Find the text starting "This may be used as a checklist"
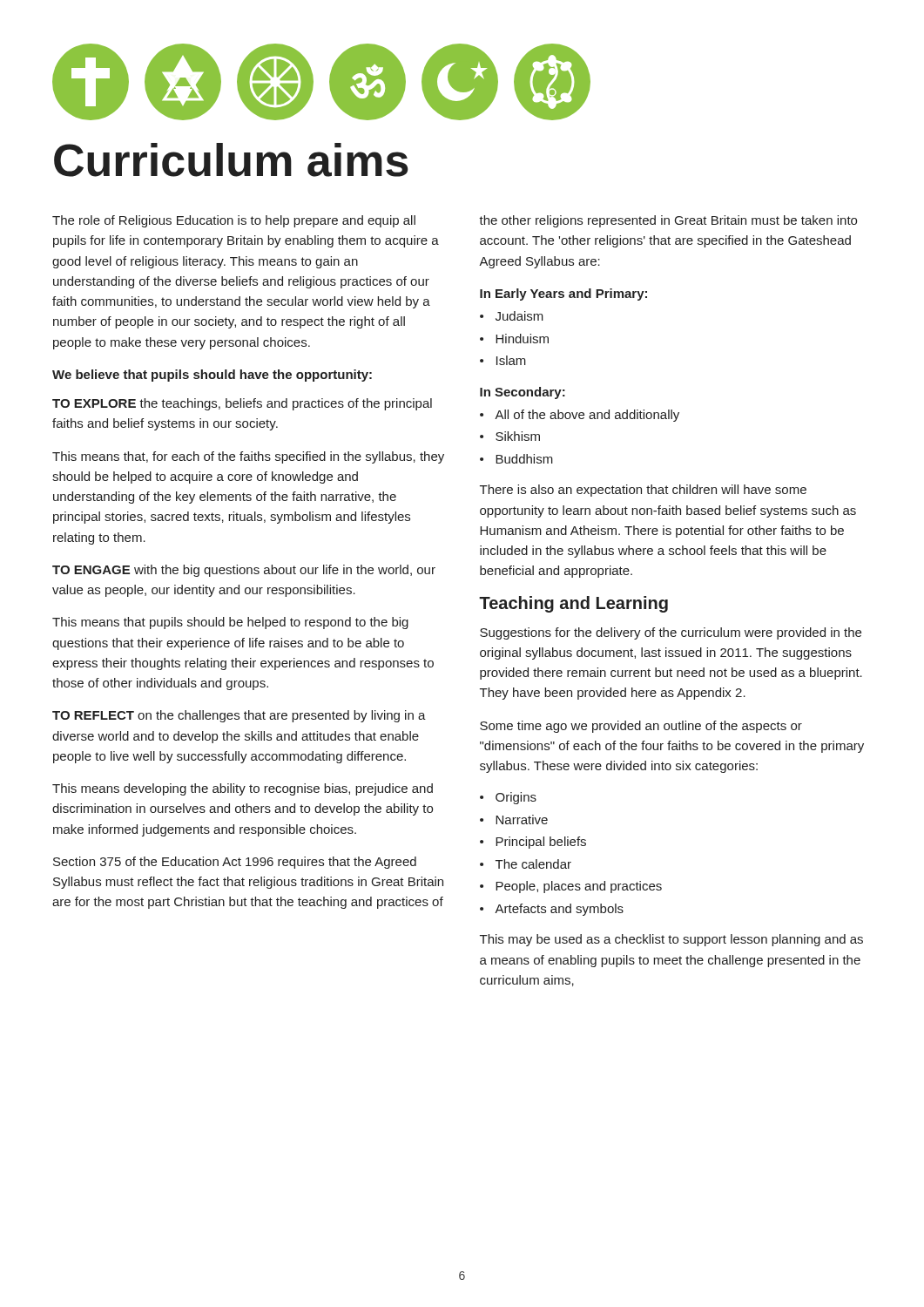This screenshot has width=924, height=1307. 676,960
